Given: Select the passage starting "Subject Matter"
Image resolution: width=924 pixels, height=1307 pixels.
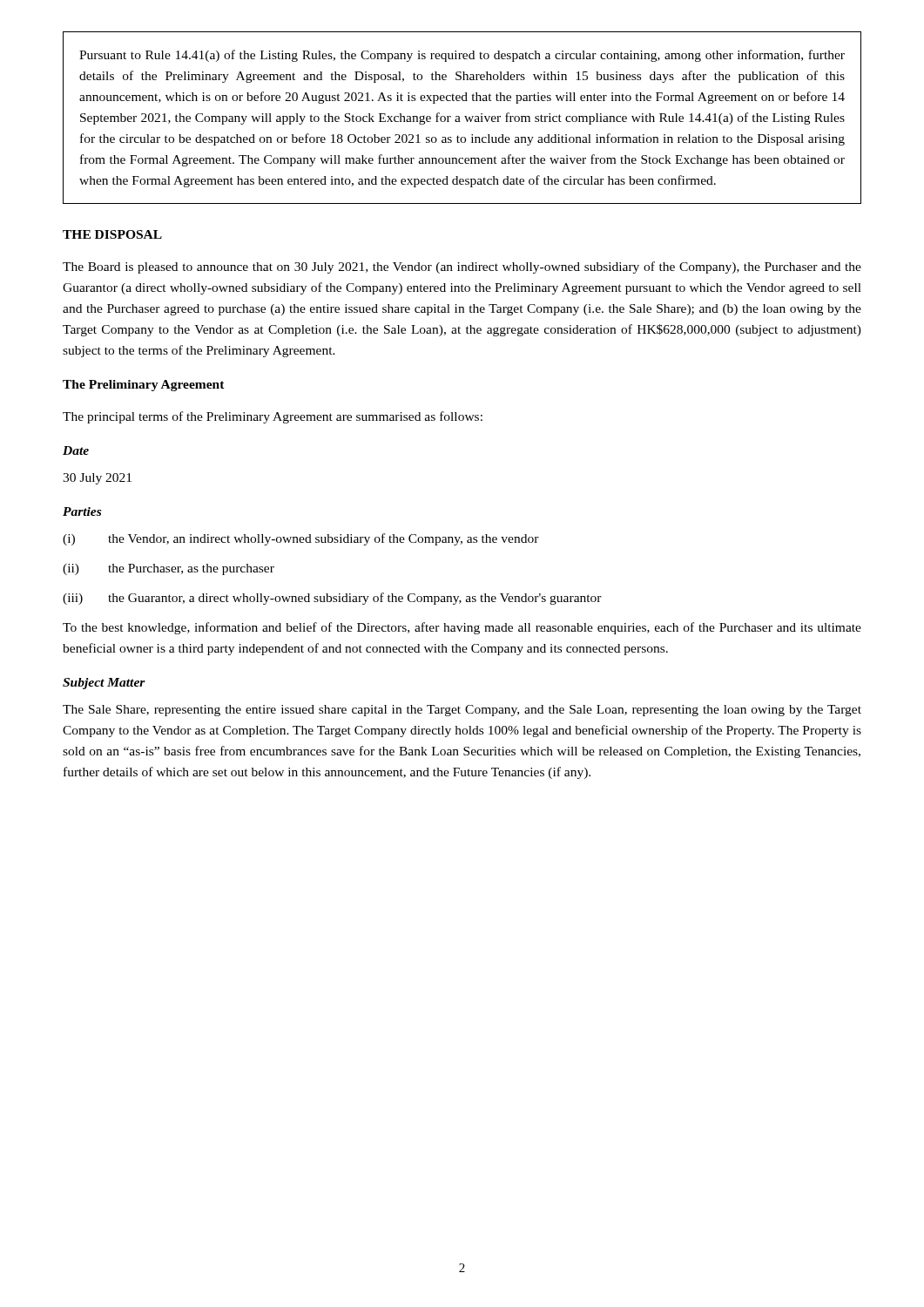Looking at the screenshot, I should [104, 682].
